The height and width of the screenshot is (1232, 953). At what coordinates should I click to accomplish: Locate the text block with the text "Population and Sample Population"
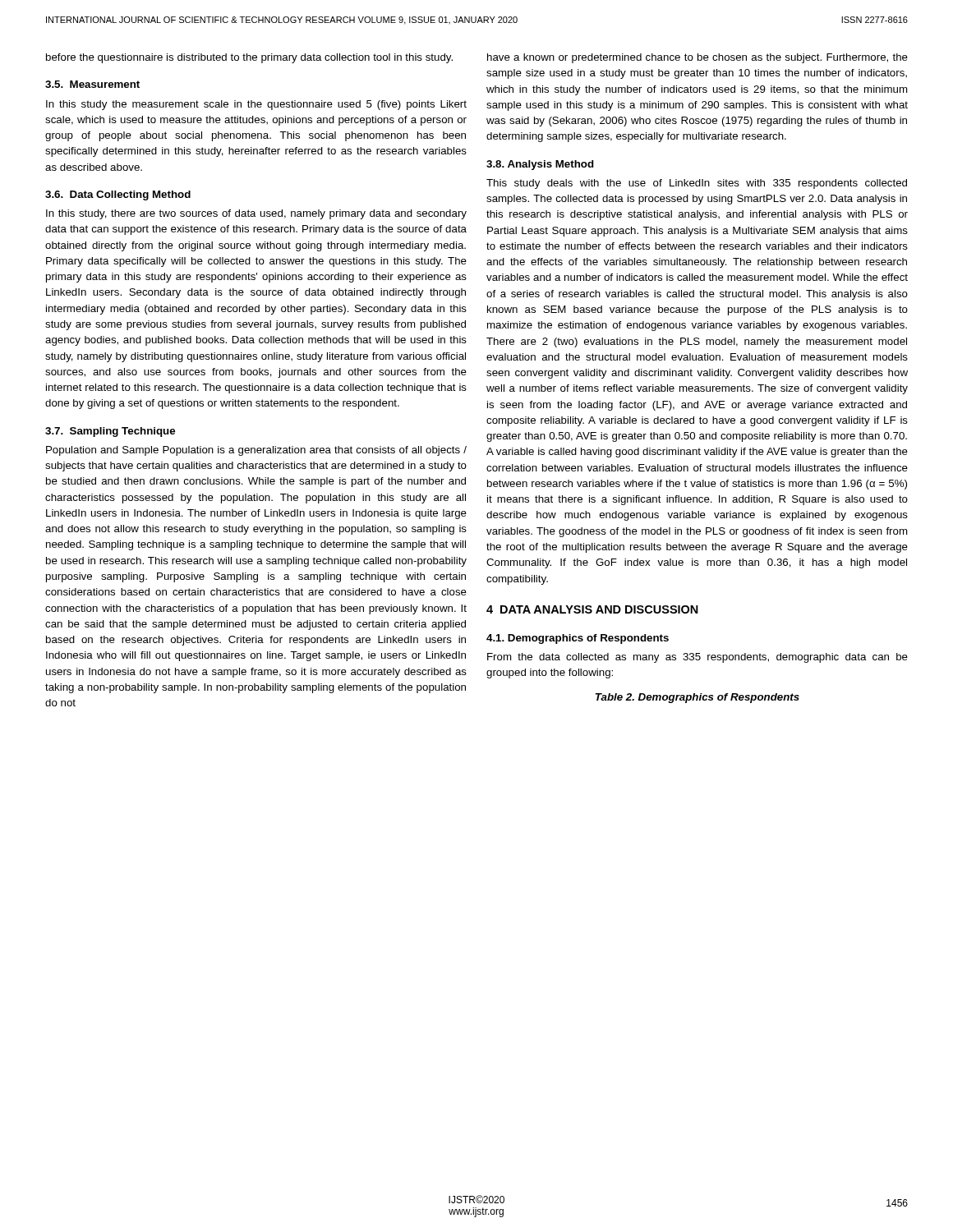tap(256, 576)
